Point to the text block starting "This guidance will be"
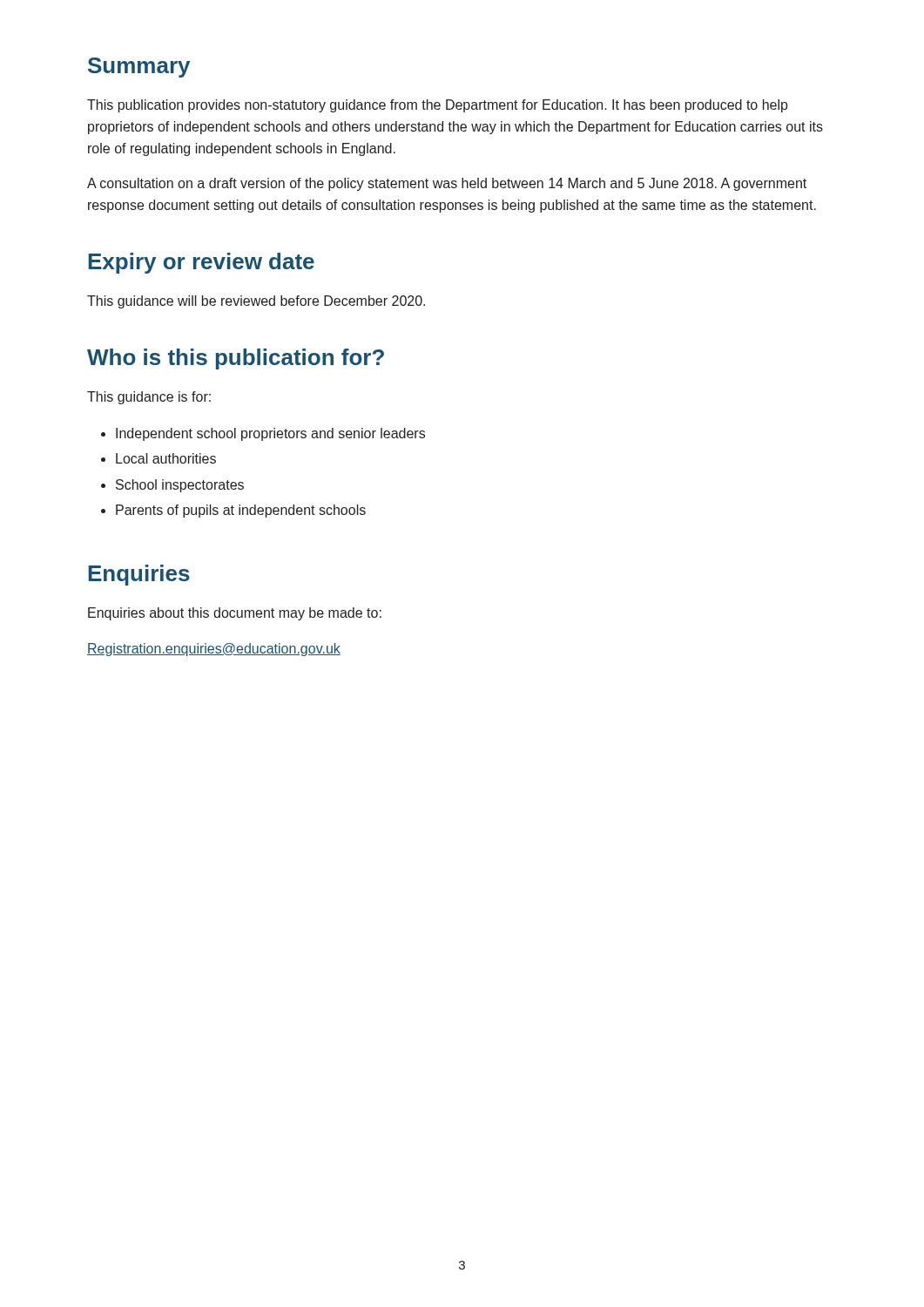924x1307 pixels. pyautogui.click(x=256, y=302)
